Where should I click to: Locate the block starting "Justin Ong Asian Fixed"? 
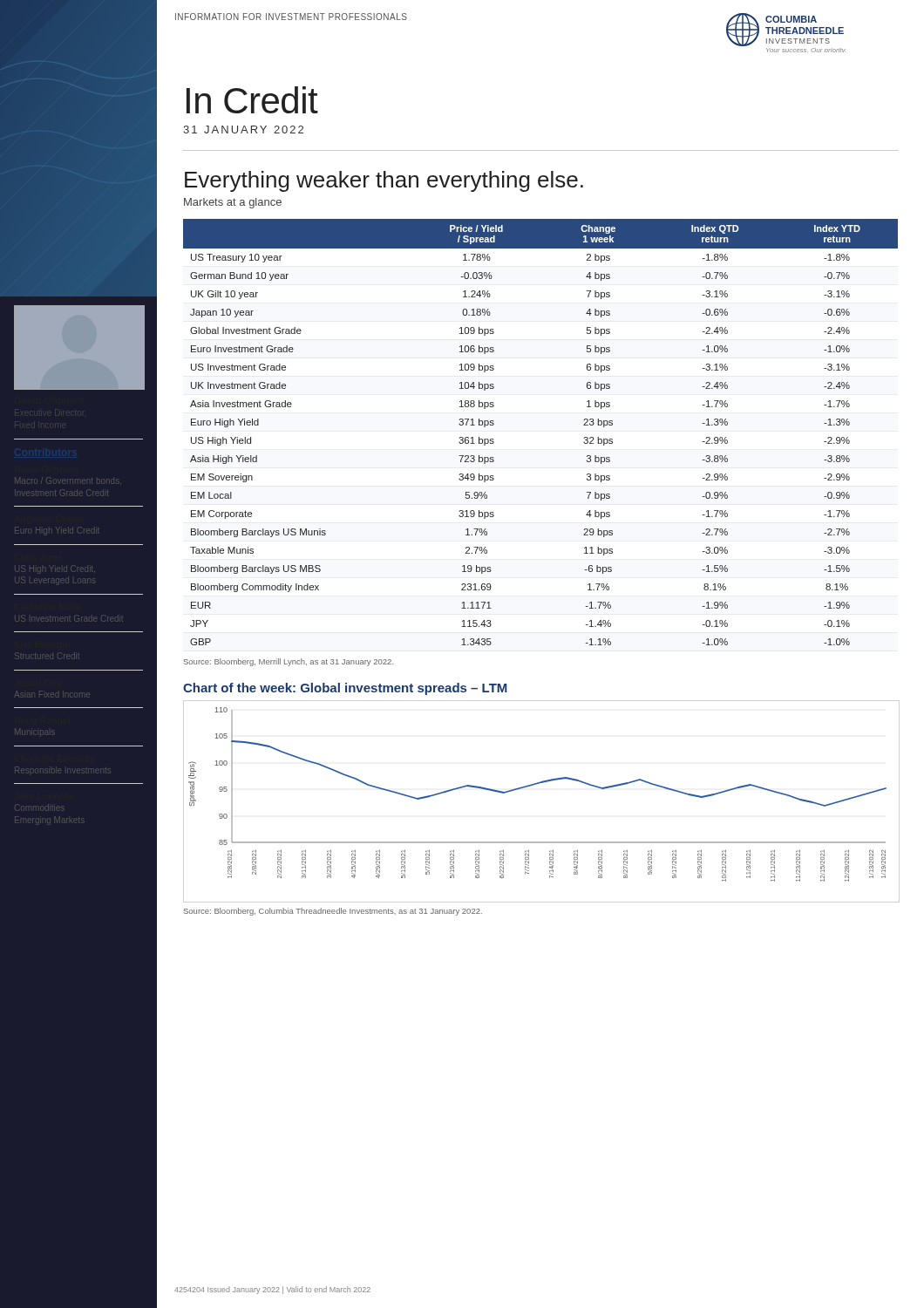78,689
